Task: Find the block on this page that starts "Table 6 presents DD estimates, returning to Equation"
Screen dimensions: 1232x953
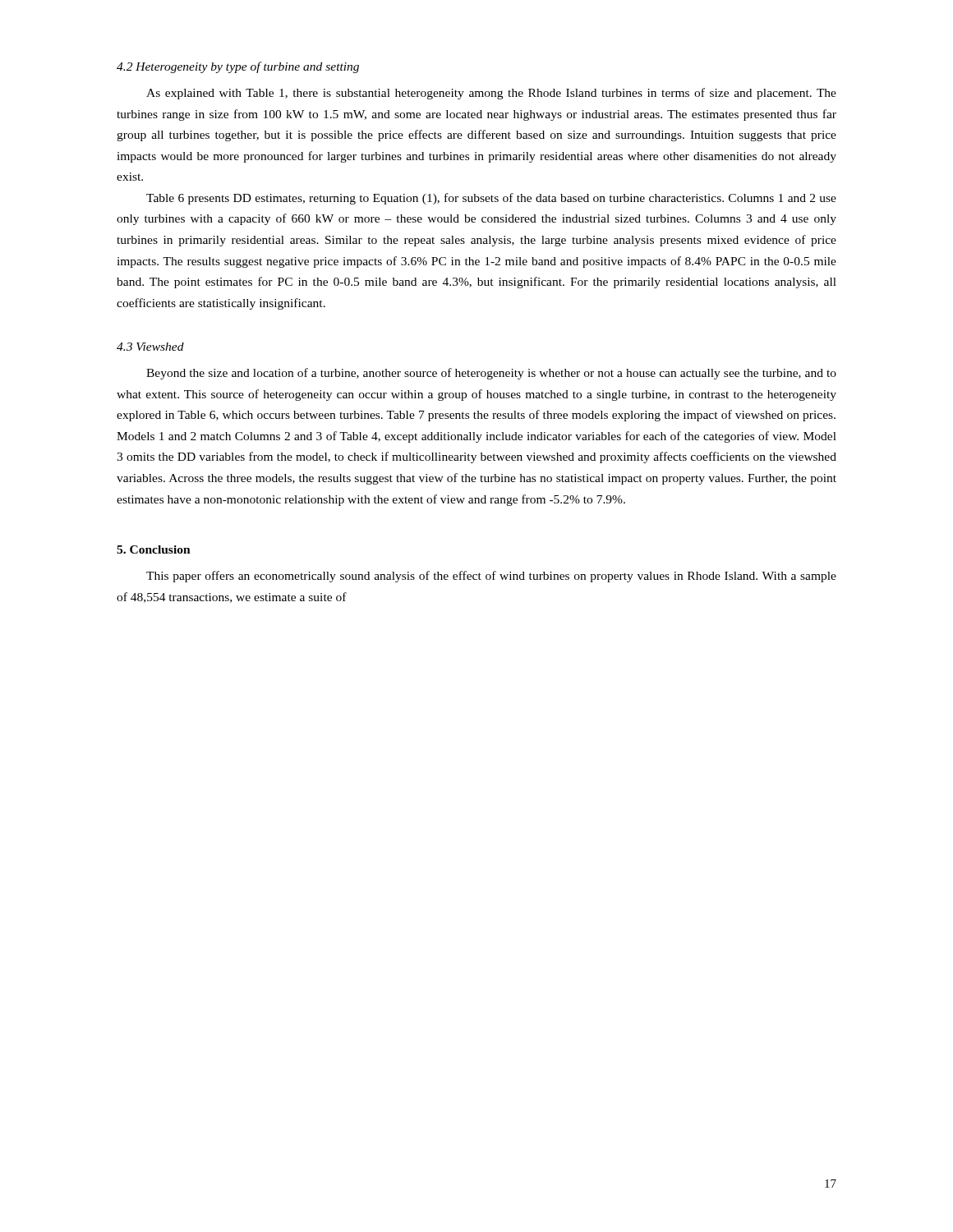Action: point(476,250)
